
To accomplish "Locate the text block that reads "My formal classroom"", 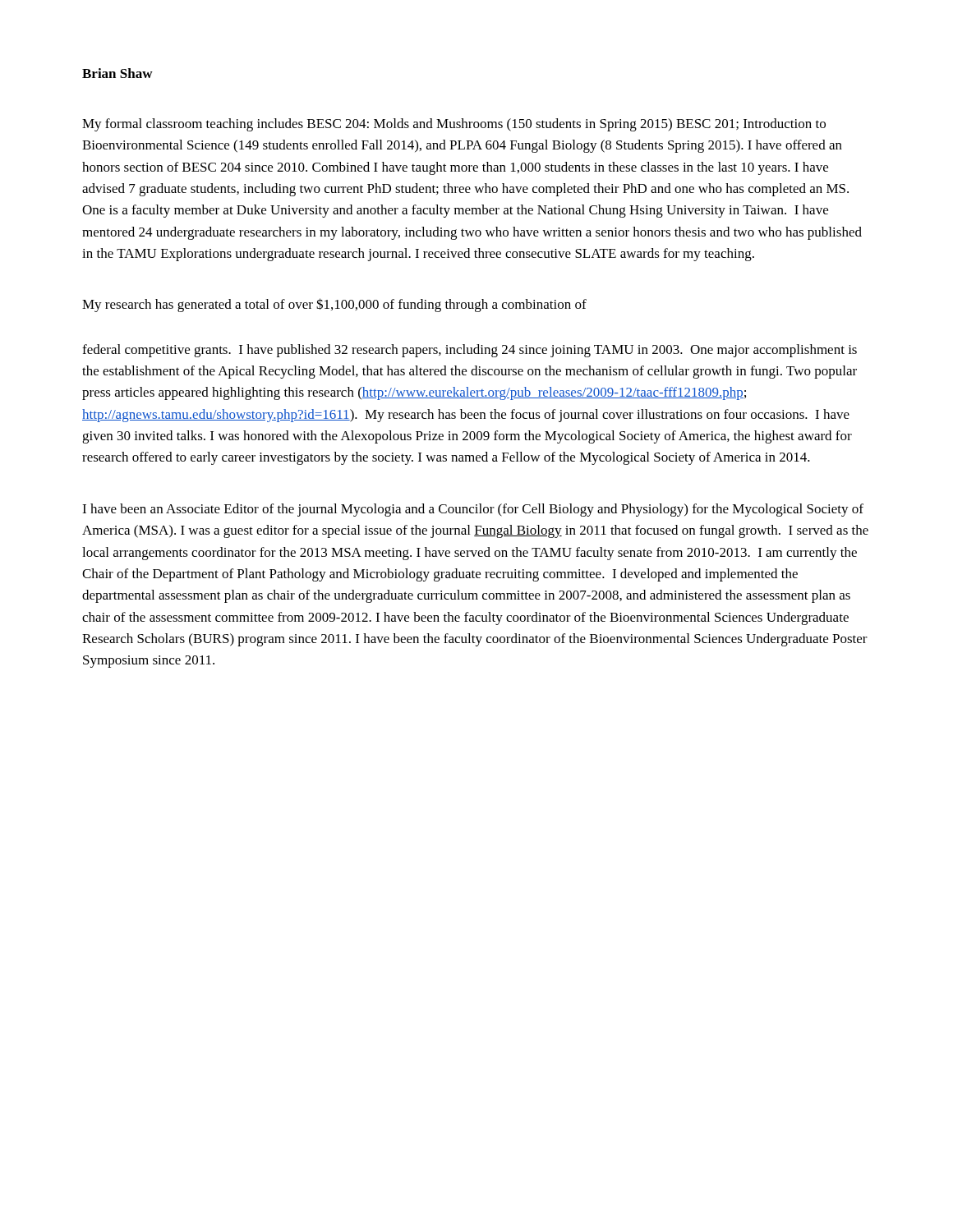I will (472, 188).
